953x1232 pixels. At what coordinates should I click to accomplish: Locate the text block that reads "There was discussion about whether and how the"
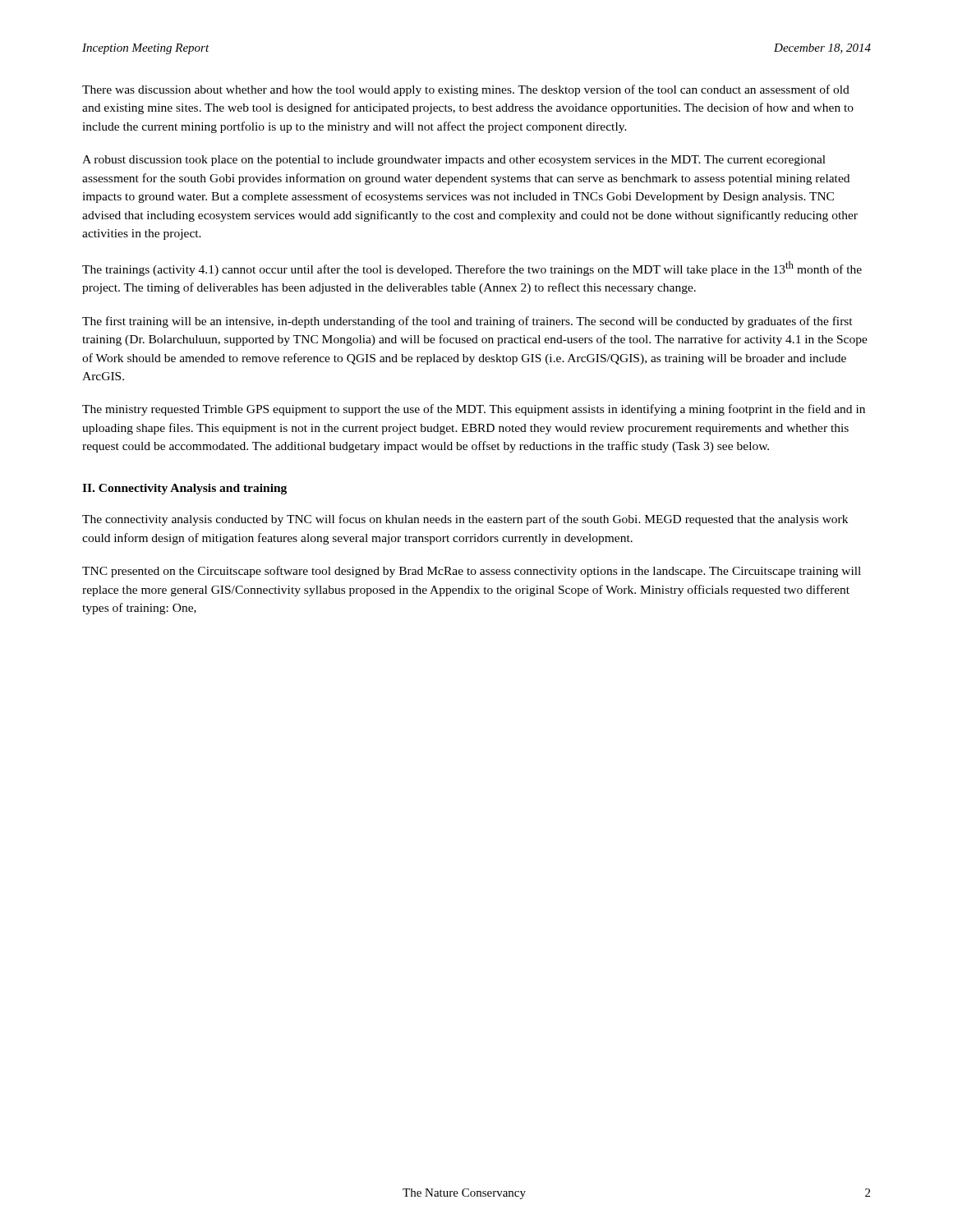[468, 107]
